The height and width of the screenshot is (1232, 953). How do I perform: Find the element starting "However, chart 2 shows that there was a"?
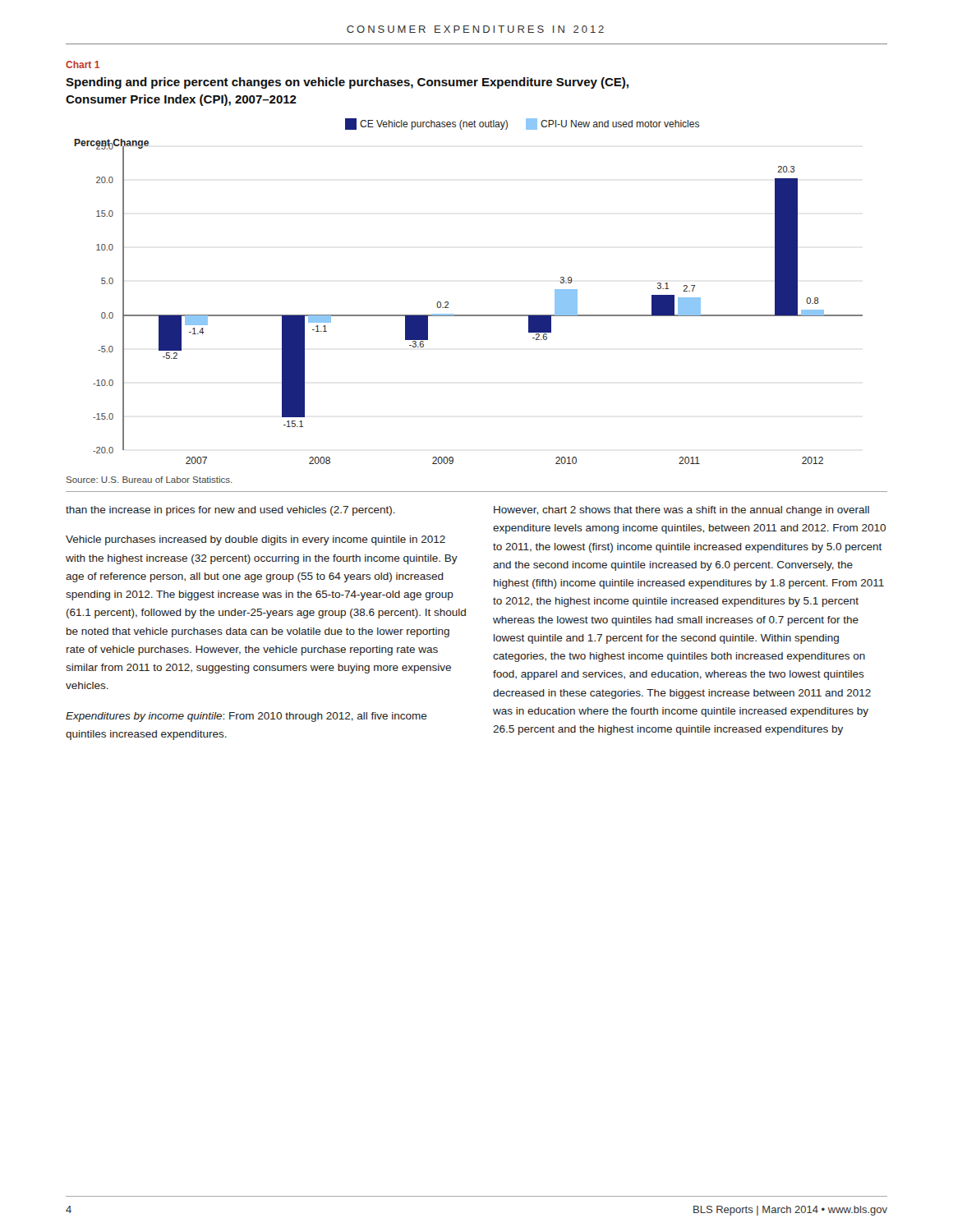[689, 619]
